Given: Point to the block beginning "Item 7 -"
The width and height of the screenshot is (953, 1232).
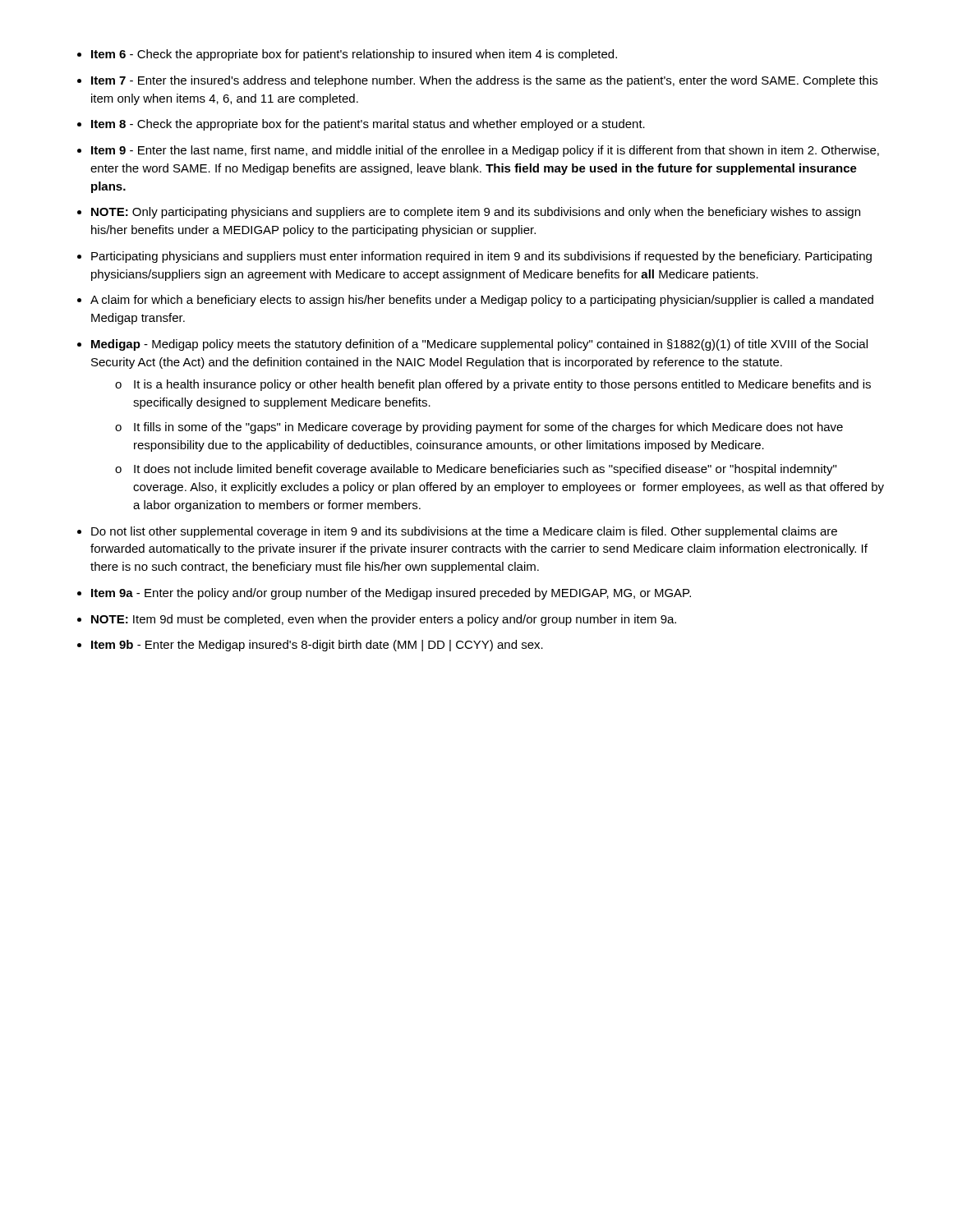Looking at the screenshot, I should point(484,89).
